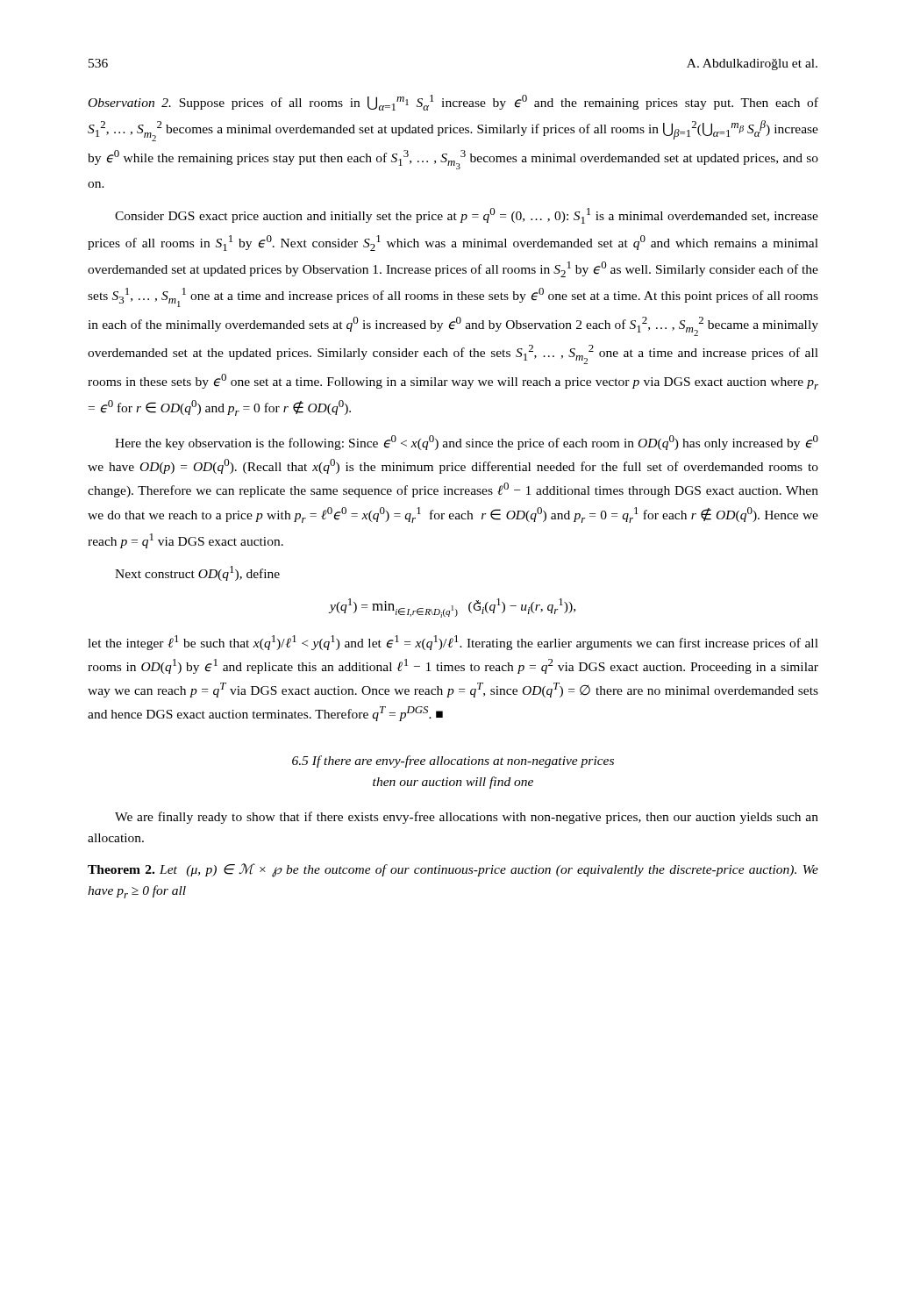The width and height of the screenshot is (906, 1316).
Task: Point to the text starting "y(q1) = mini∈I,r∈R\Di(q1) (Ǧ̃i(q1) − ui(r, qr1)),"
Action: (x=453, y=607)
